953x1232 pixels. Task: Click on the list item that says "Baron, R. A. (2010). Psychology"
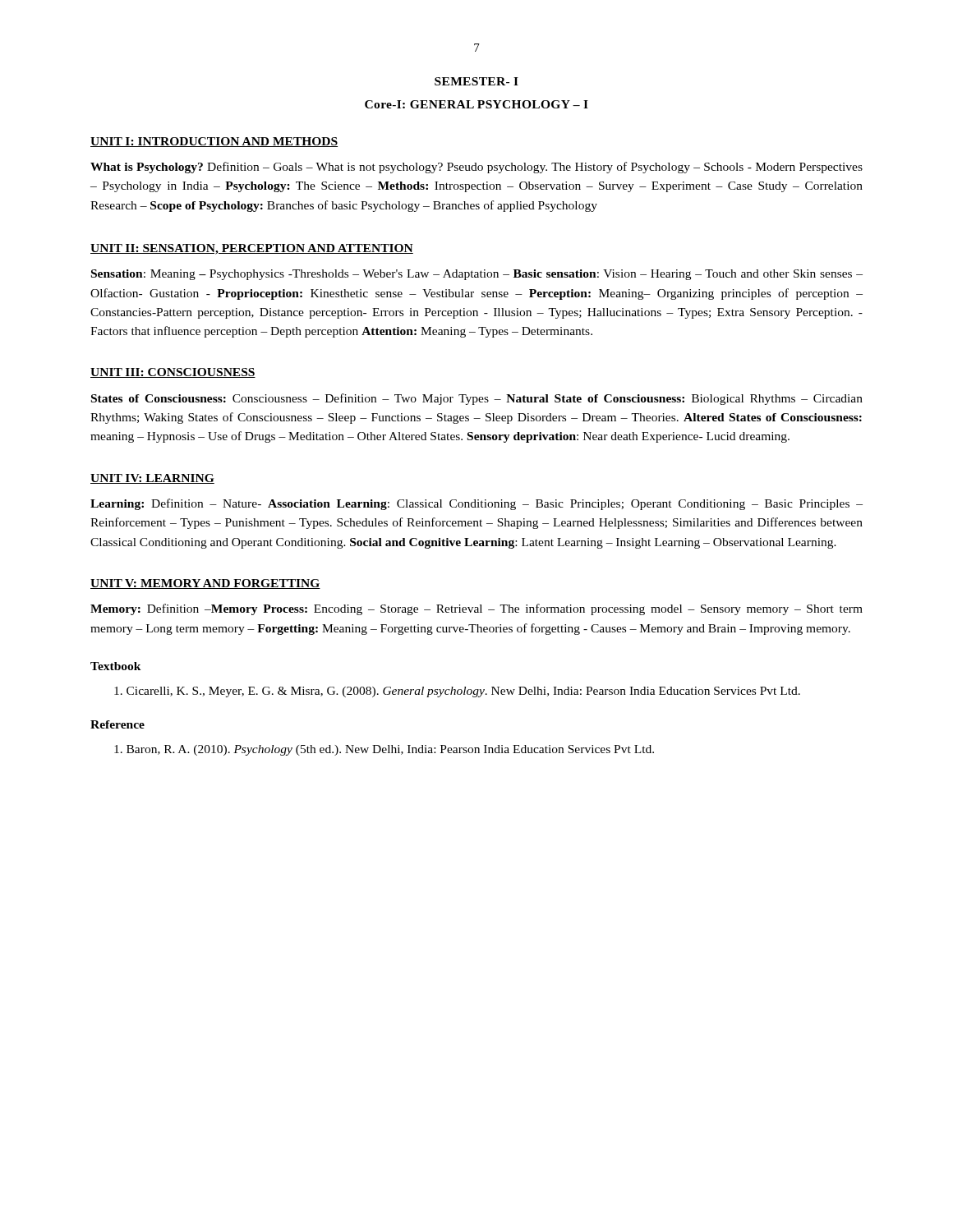[x=384, y=749]
